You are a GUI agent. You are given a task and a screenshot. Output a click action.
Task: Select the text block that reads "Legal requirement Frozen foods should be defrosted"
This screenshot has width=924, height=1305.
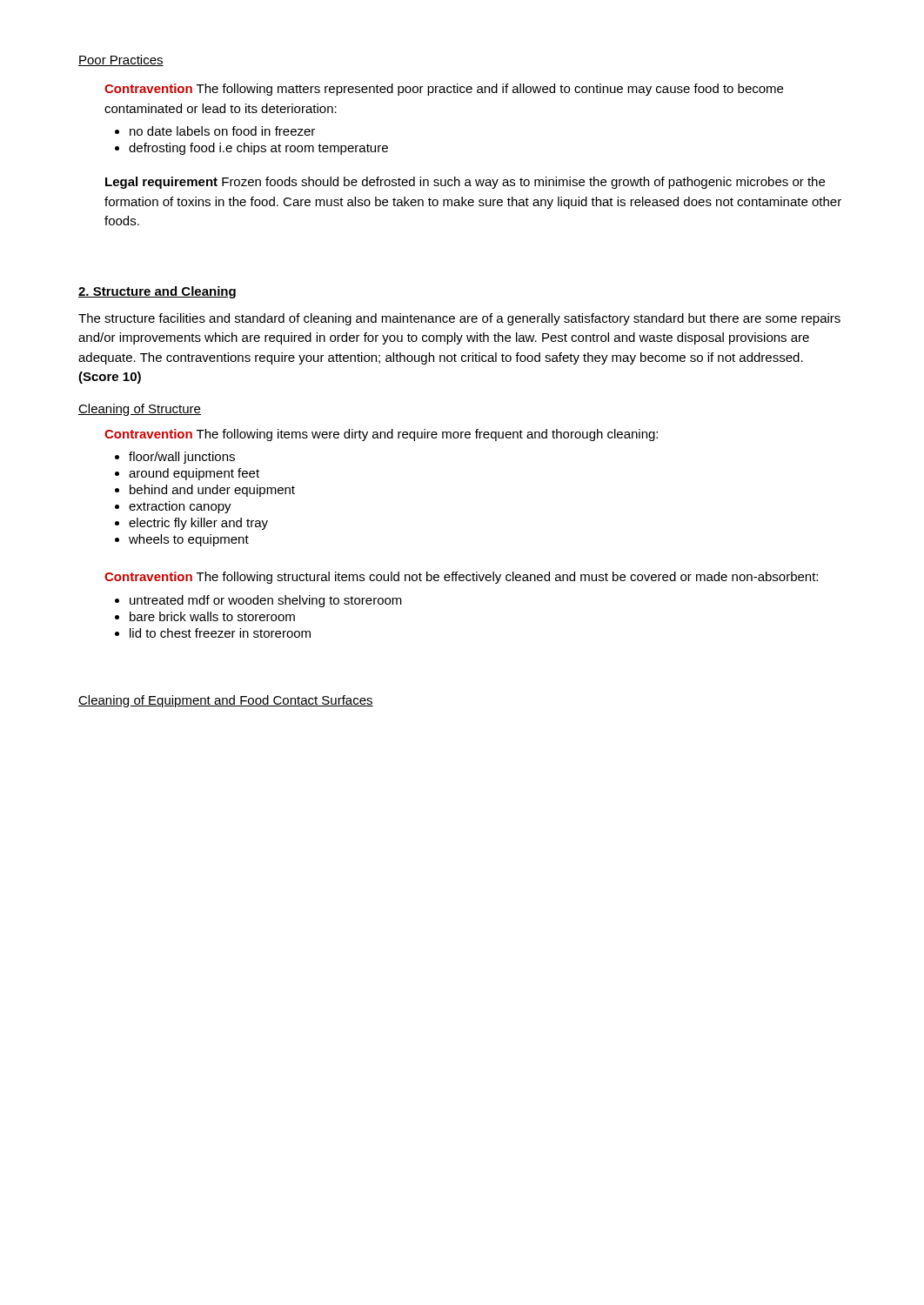click(x=473, y=201)
